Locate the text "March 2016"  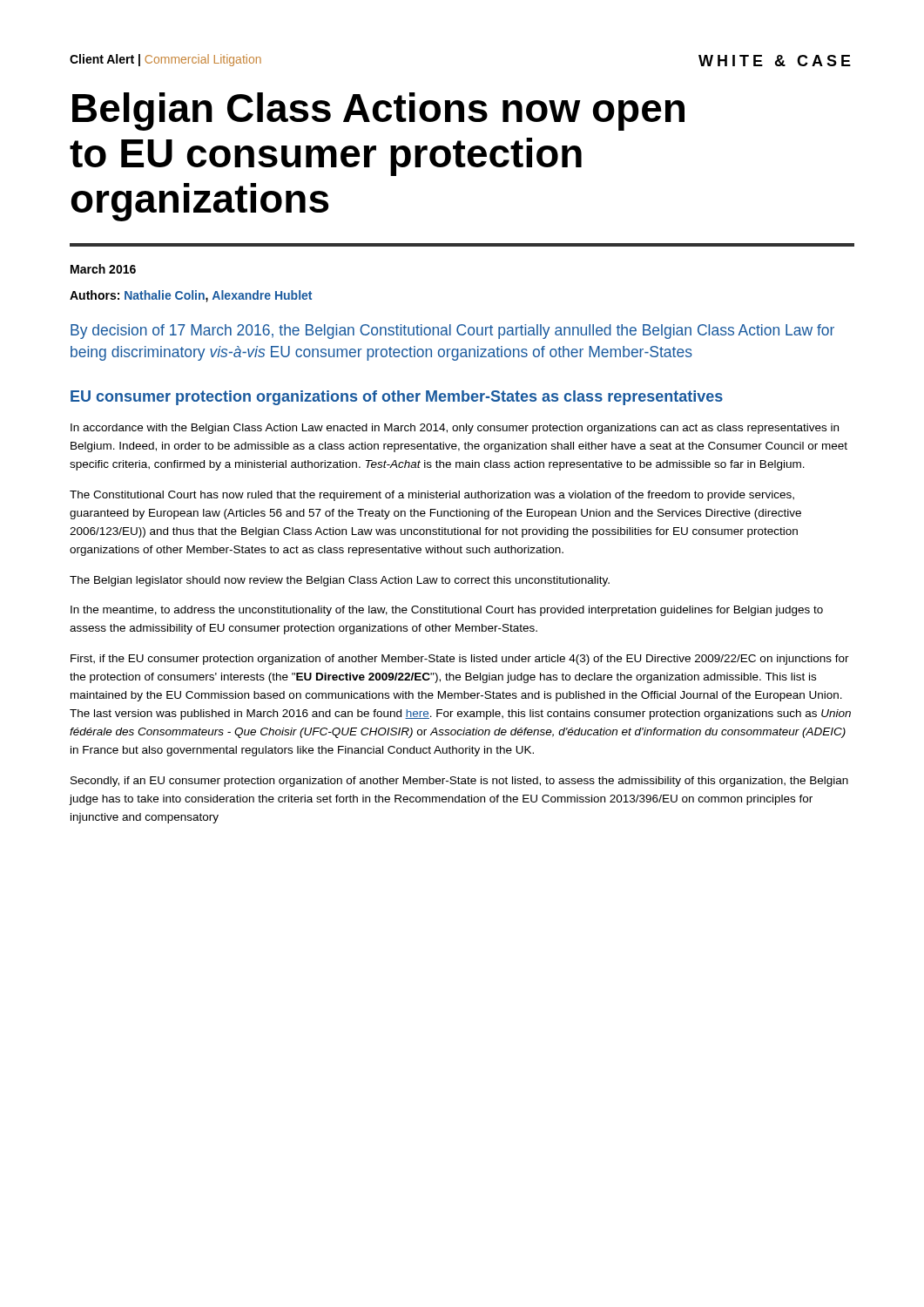(103, 269)
